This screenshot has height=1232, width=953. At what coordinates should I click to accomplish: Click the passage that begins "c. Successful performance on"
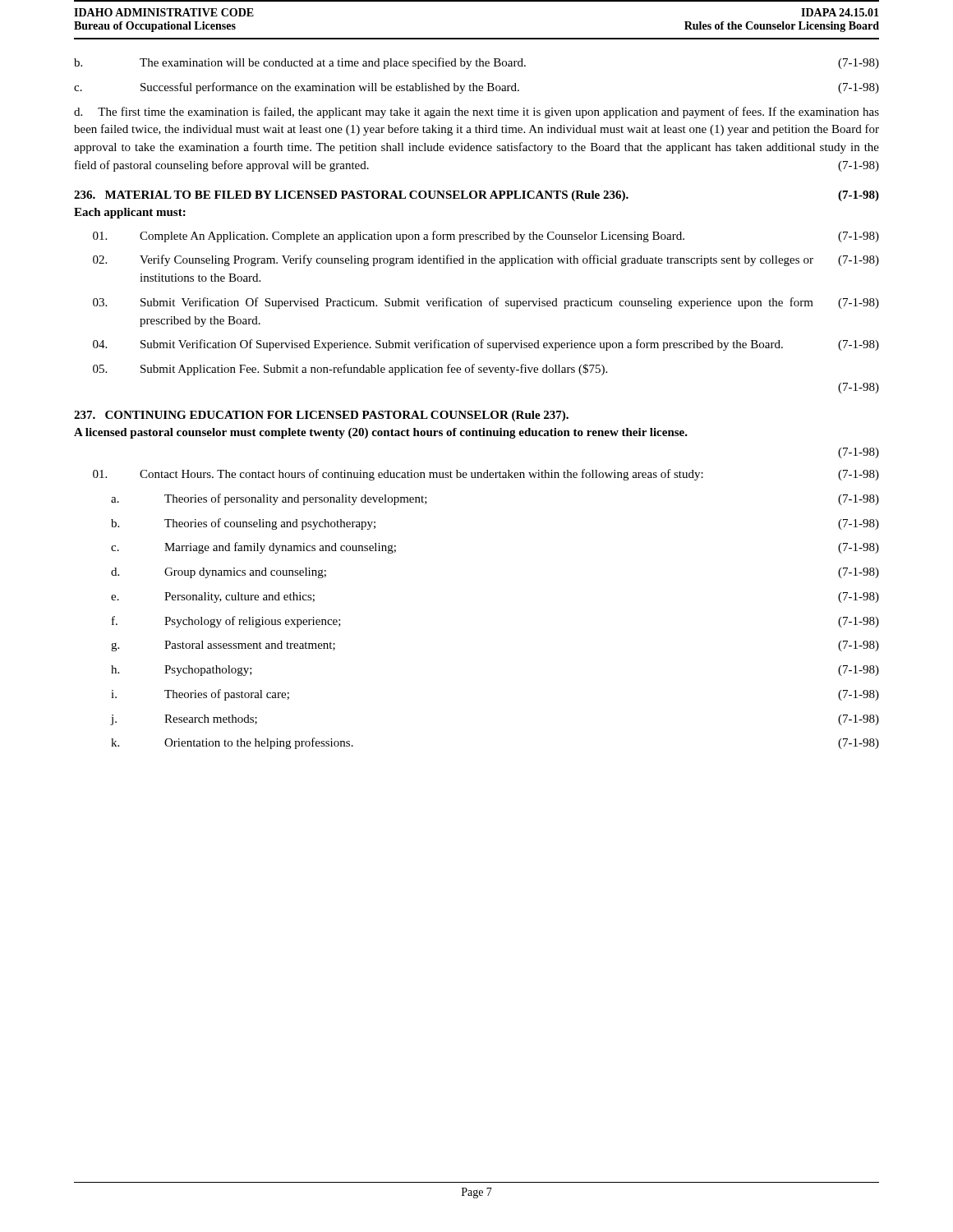pos(476,88)
